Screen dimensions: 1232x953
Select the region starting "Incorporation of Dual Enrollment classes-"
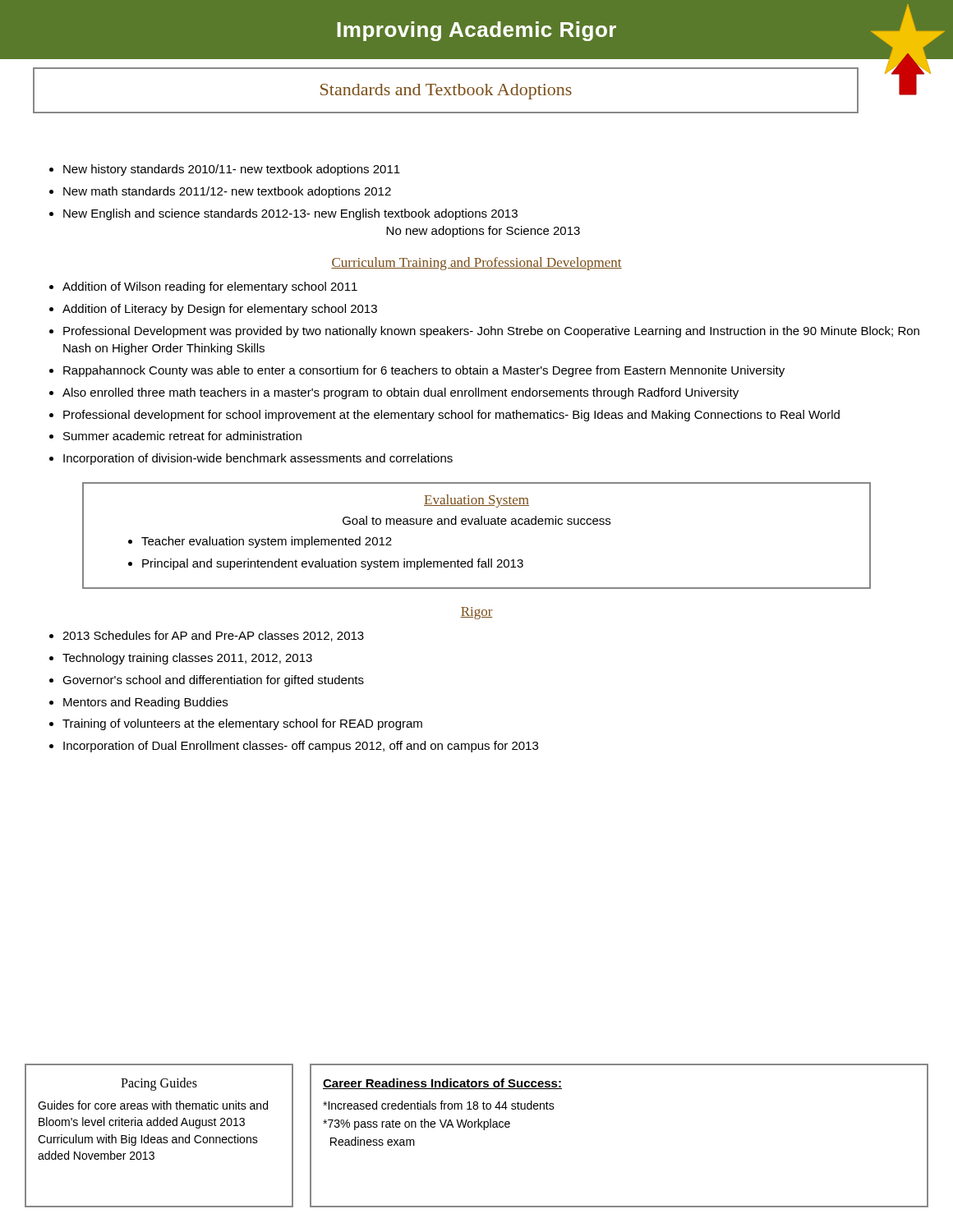point(301,745)
